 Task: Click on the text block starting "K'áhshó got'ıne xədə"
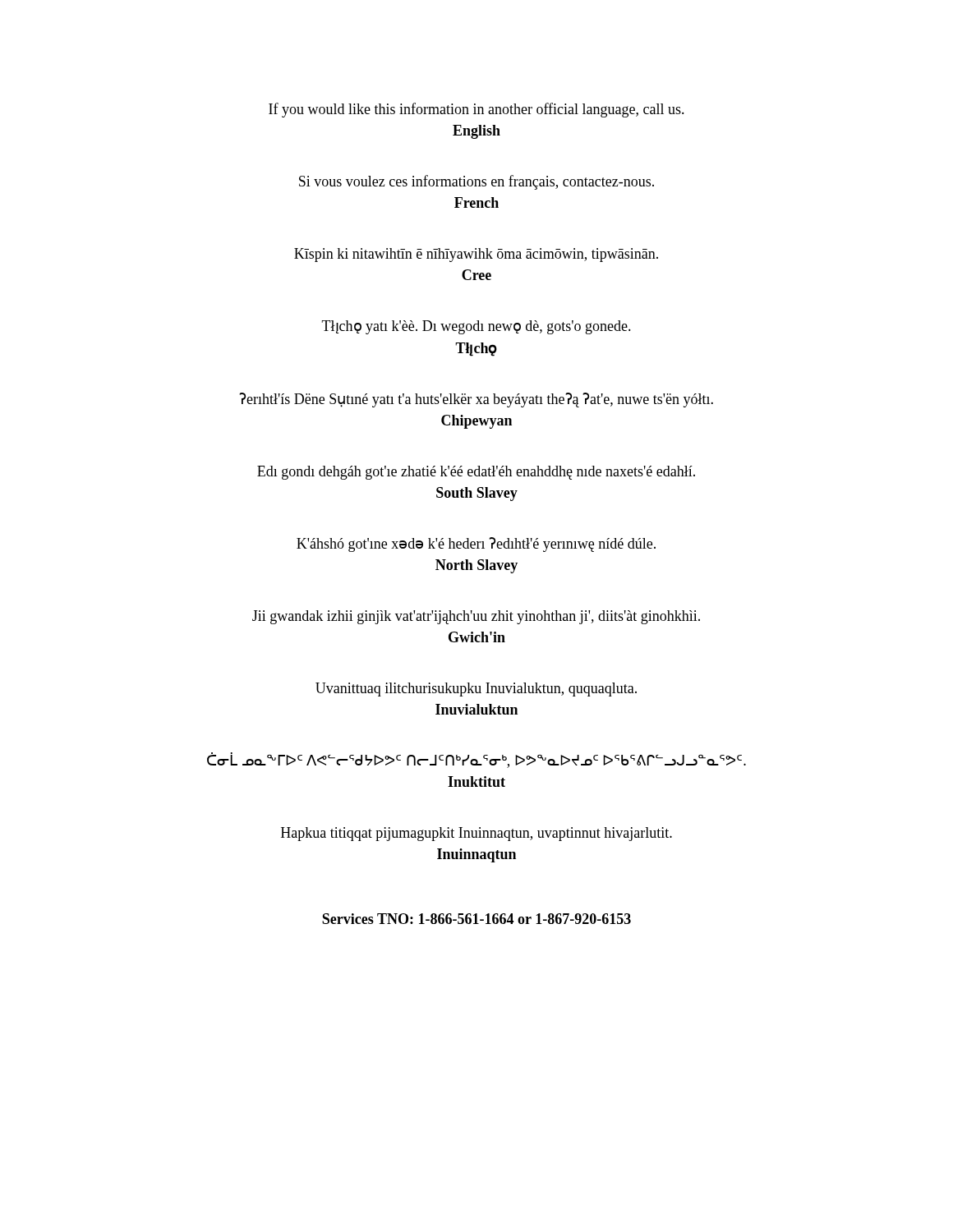476,554
